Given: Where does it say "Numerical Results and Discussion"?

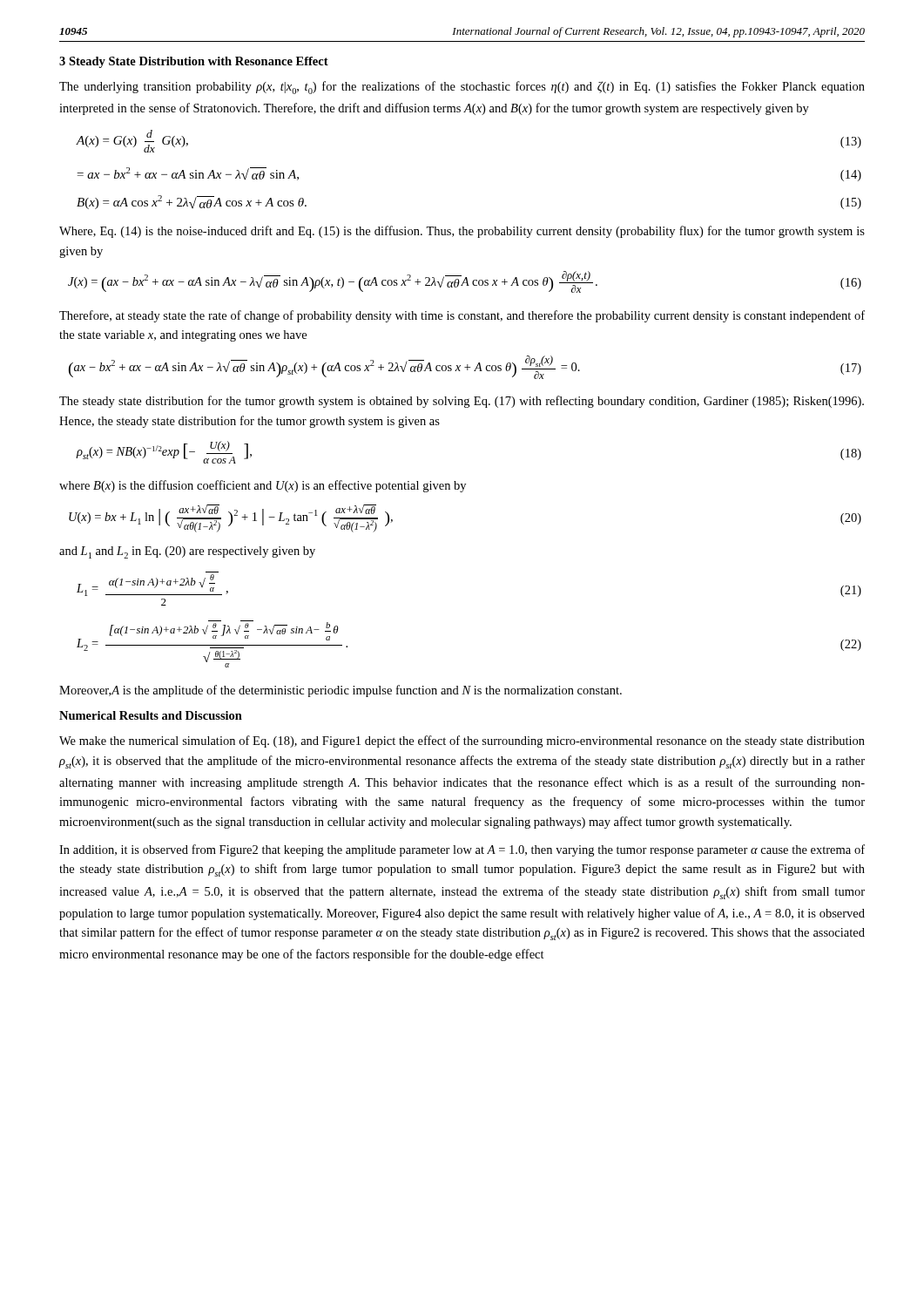Looking at the screenshot, I should coord(151,715).
